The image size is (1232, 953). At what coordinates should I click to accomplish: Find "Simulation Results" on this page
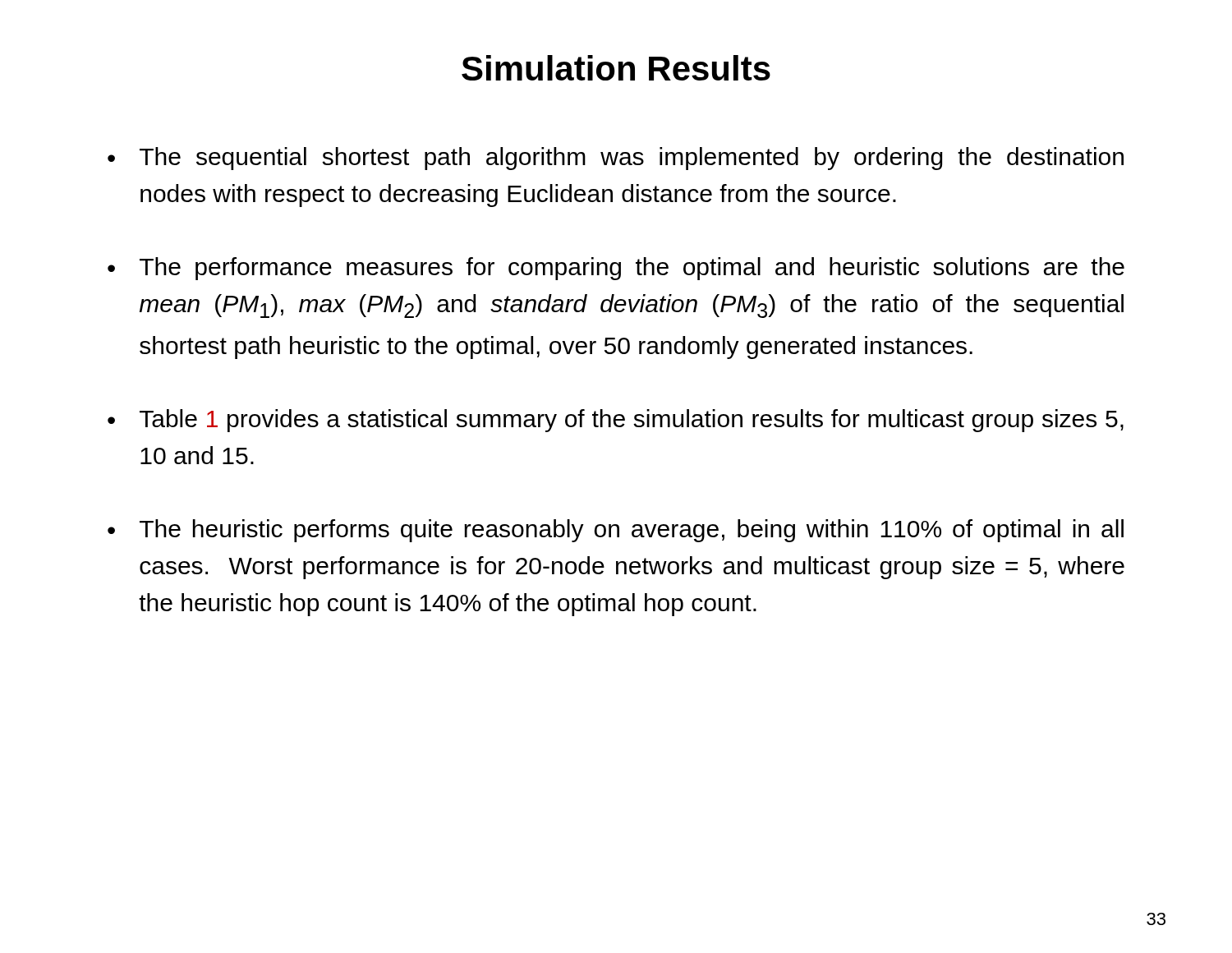click(x=616, y=69)
